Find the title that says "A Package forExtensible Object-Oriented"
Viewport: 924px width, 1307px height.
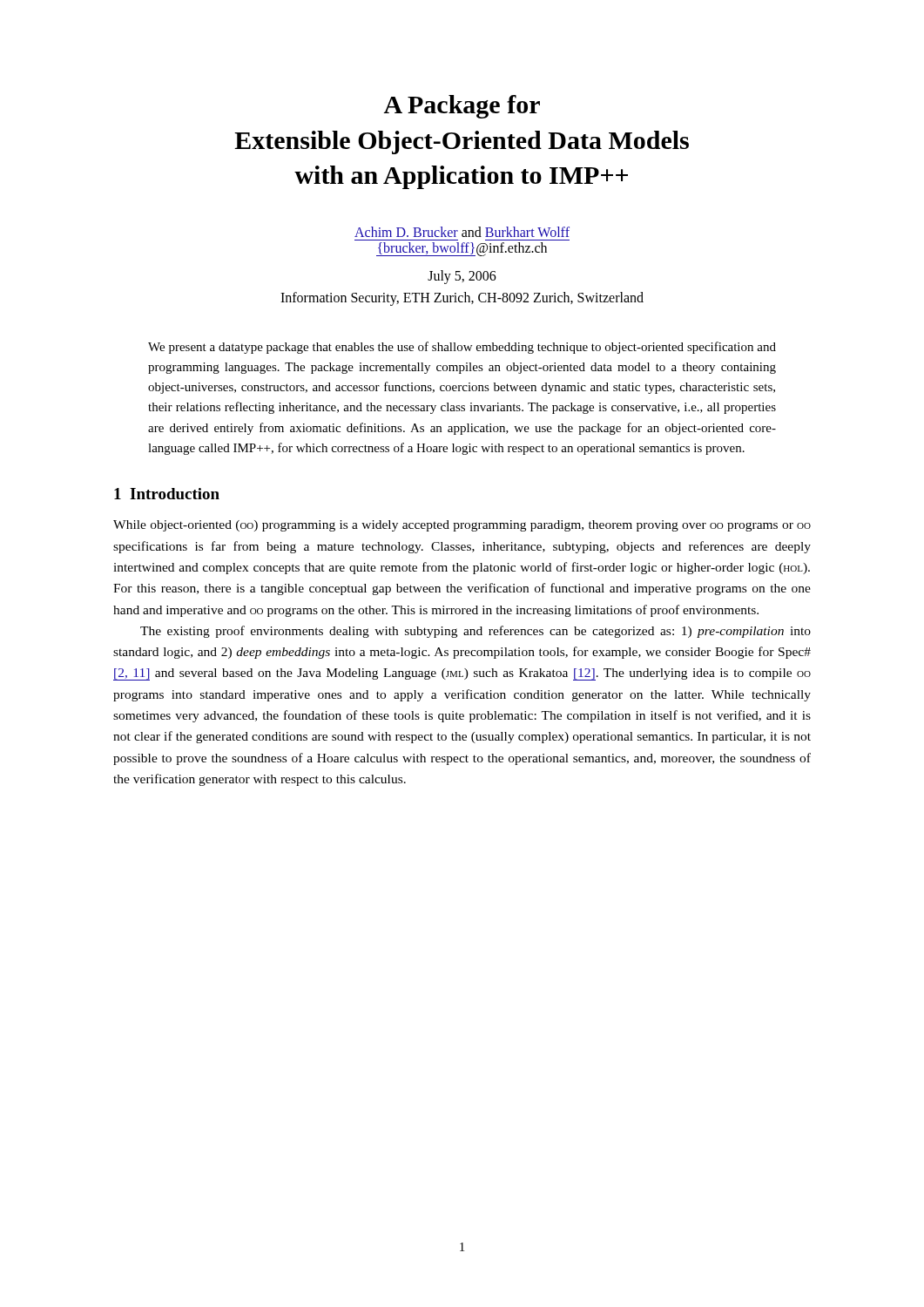462,140
